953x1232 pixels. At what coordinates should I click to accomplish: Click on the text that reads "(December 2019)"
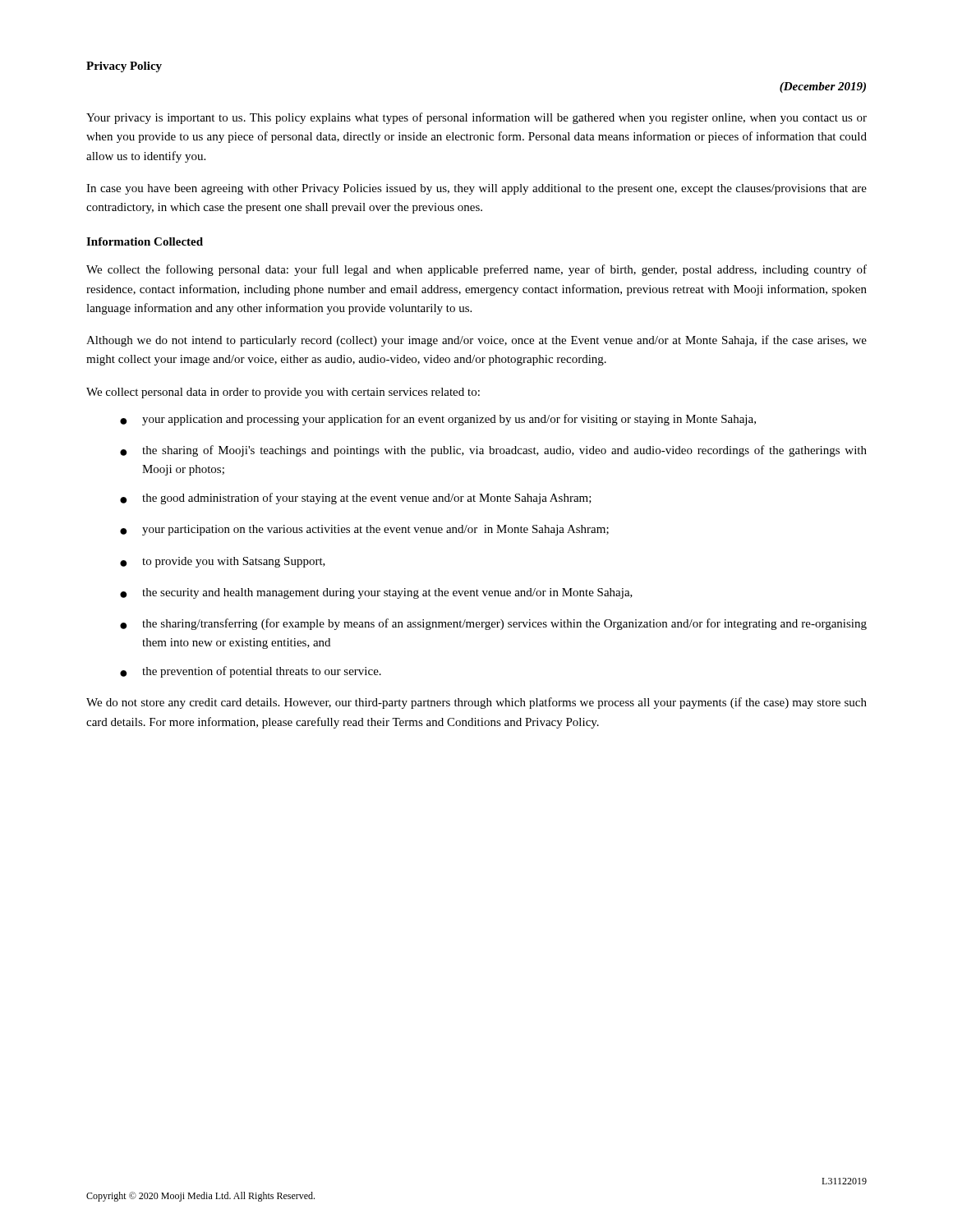823,86
